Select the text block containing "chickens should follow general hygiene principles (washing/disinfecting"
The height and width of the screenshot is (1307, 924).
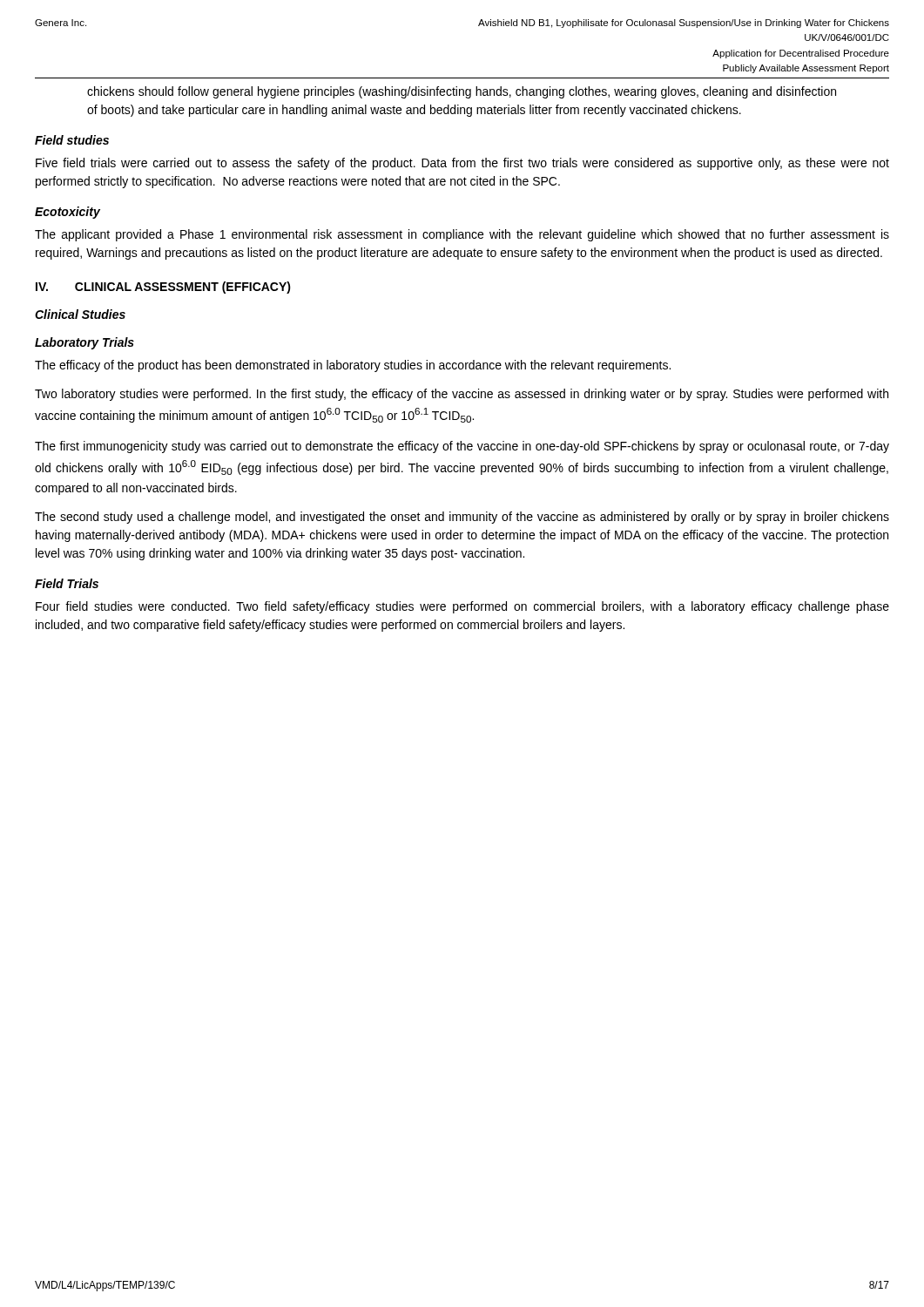(462, 101)
